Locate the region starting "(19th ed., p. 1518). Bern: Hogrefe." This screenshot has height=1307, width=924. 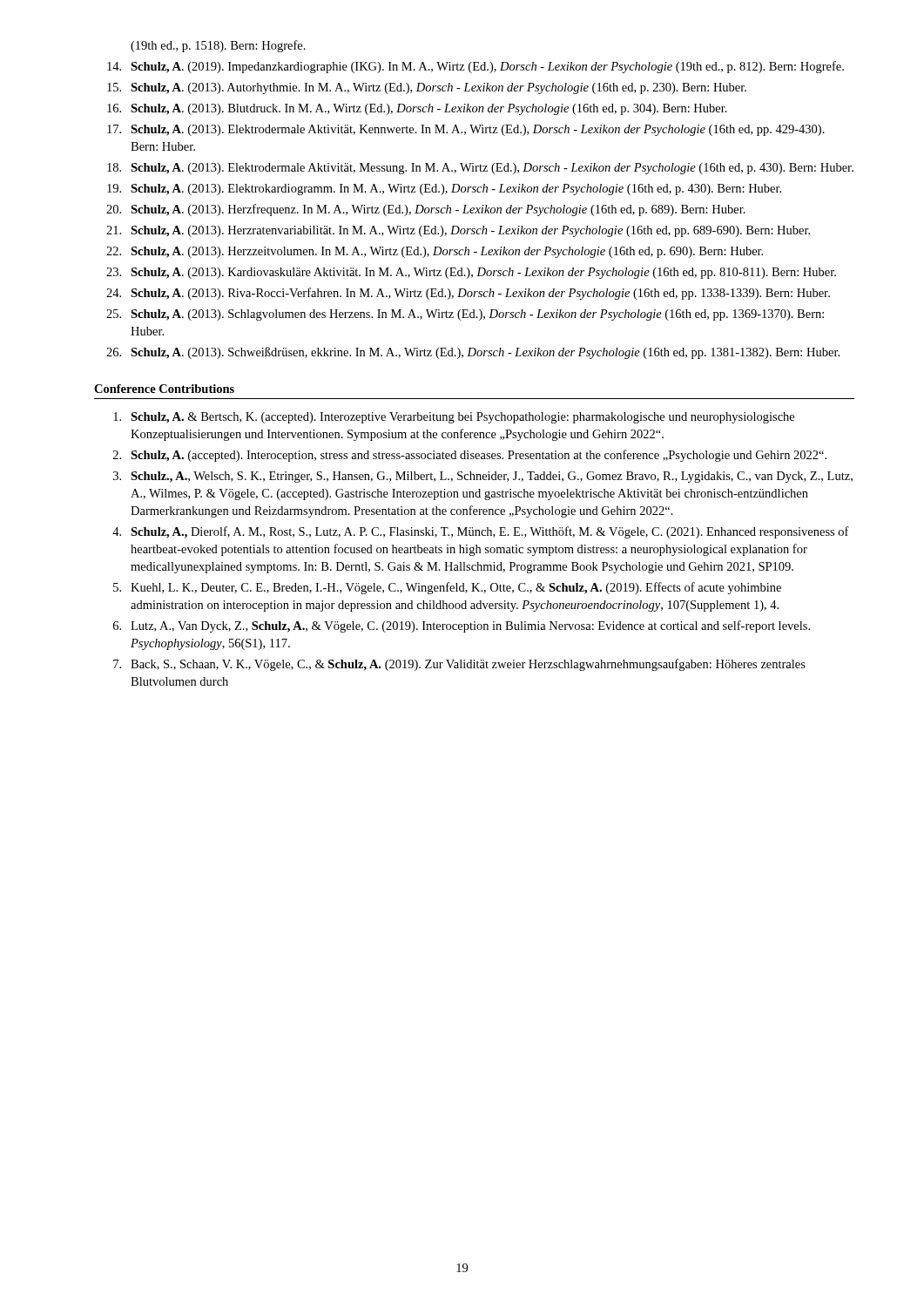click(218, 46)
